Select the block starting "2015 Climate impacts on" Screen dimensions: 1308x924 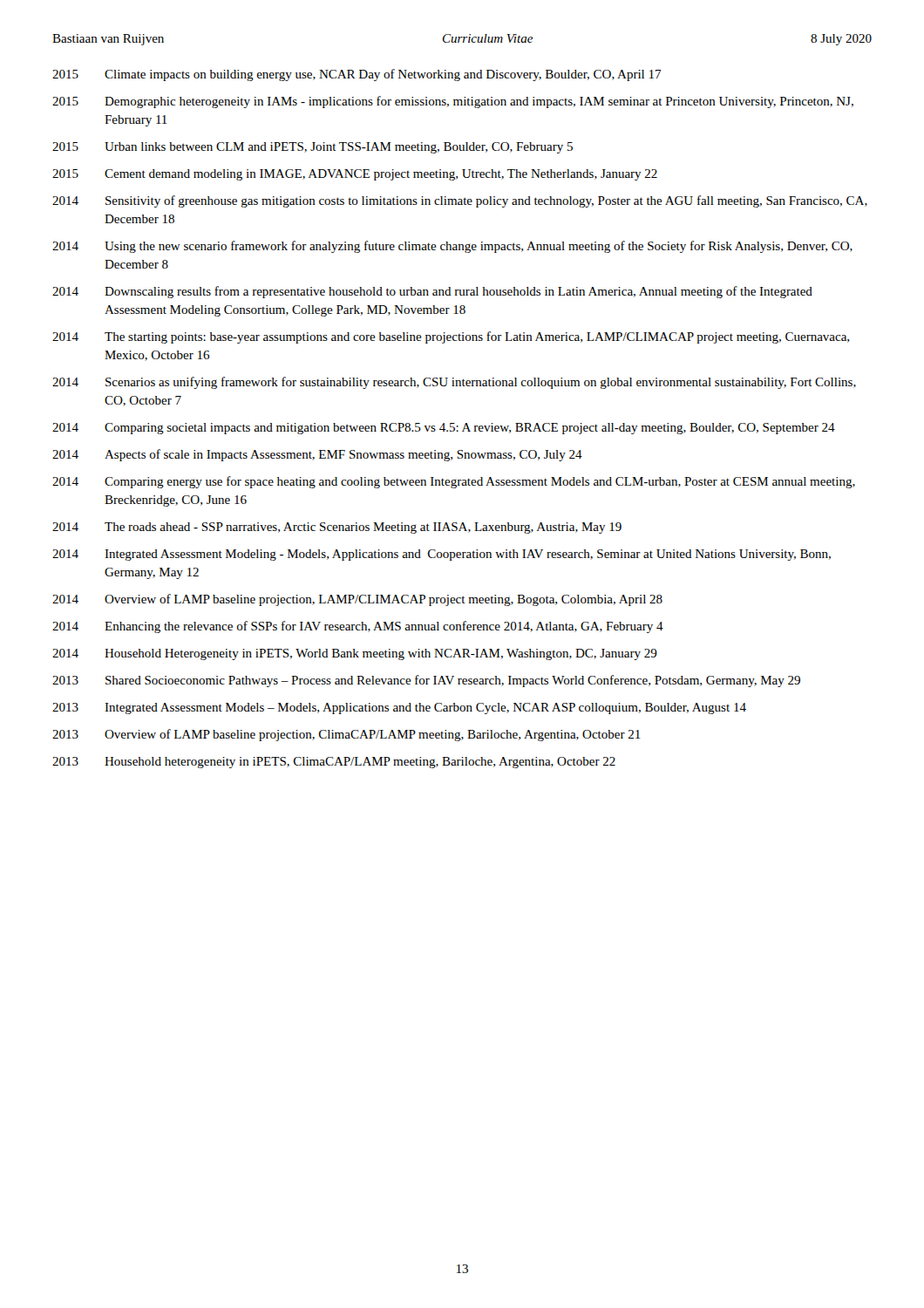pos(462,75)
